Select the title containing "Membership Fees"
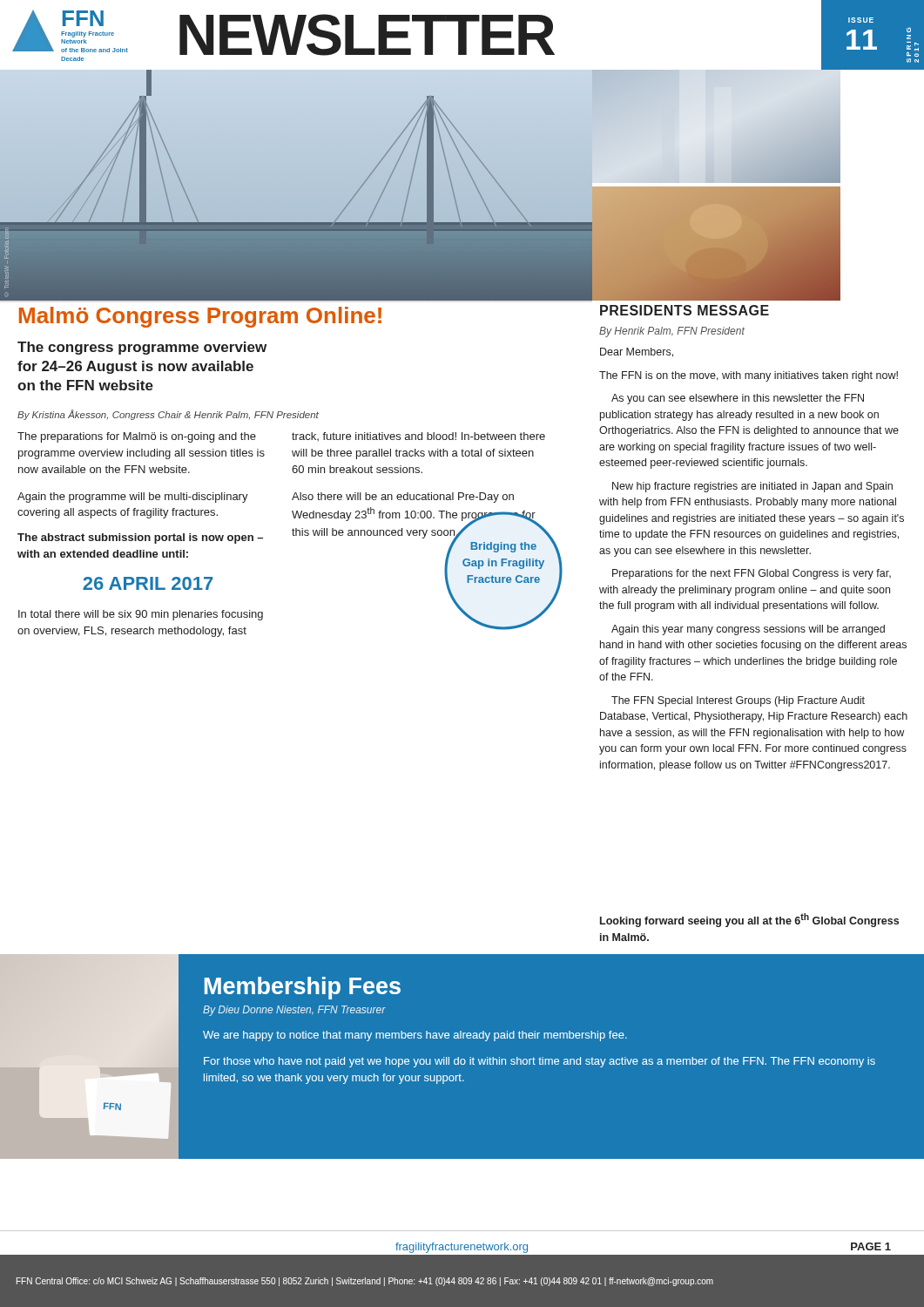 pos(302,986)
